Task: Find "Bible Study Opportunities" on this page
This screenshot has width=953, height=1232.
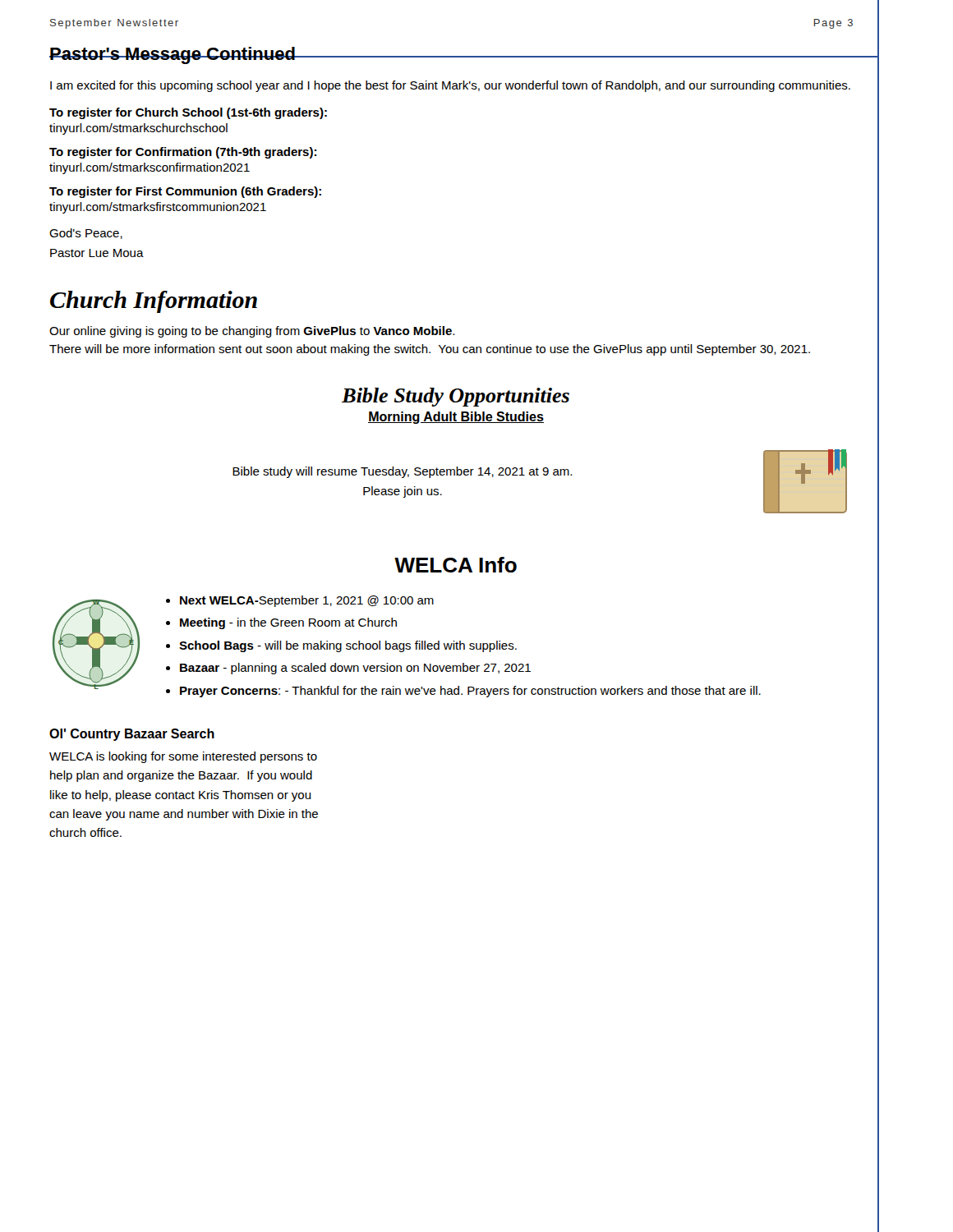Action: 456,395
